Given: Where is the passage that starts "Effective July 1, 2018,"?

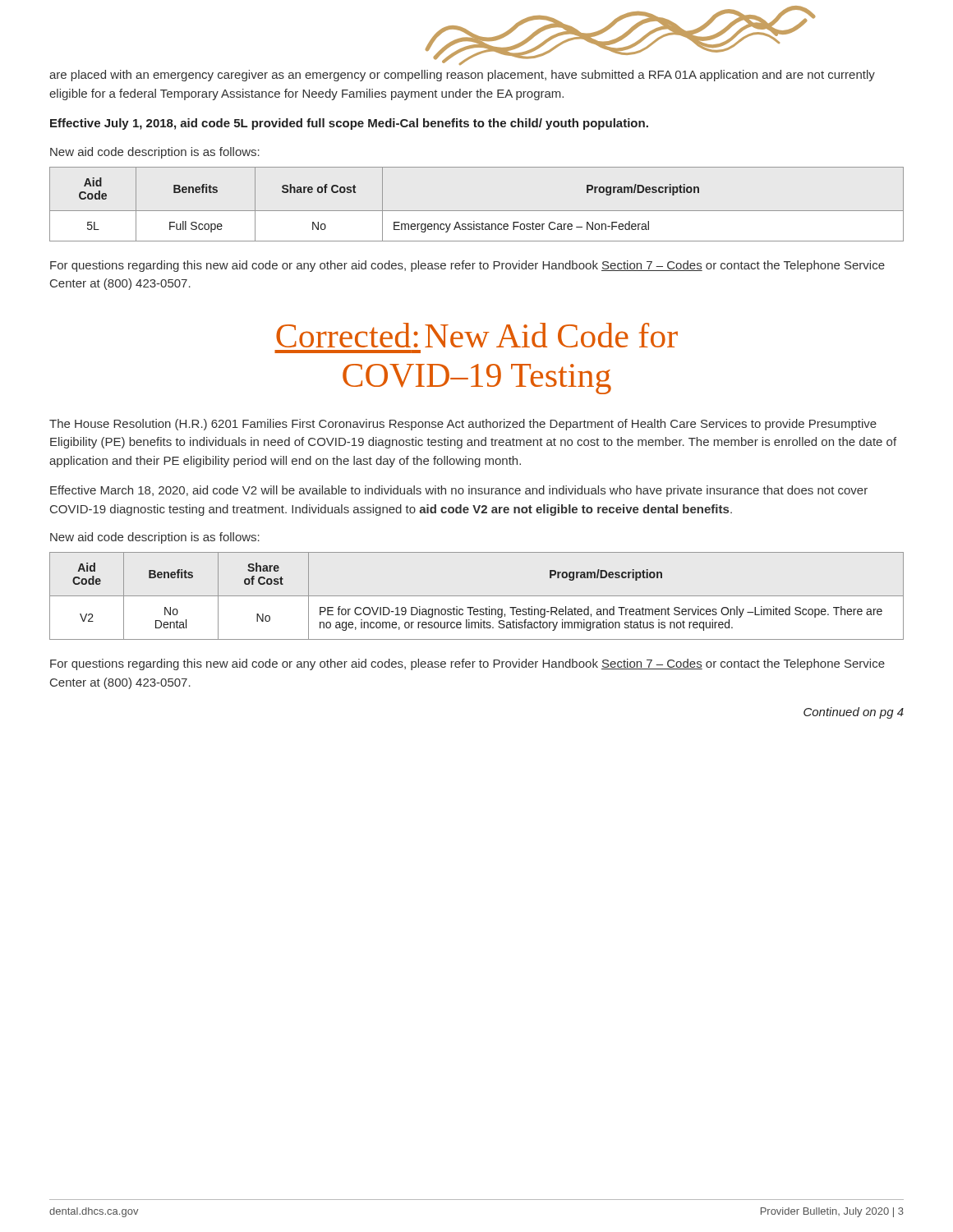Looking at the screenshot, I should click(x=349, y=123).
